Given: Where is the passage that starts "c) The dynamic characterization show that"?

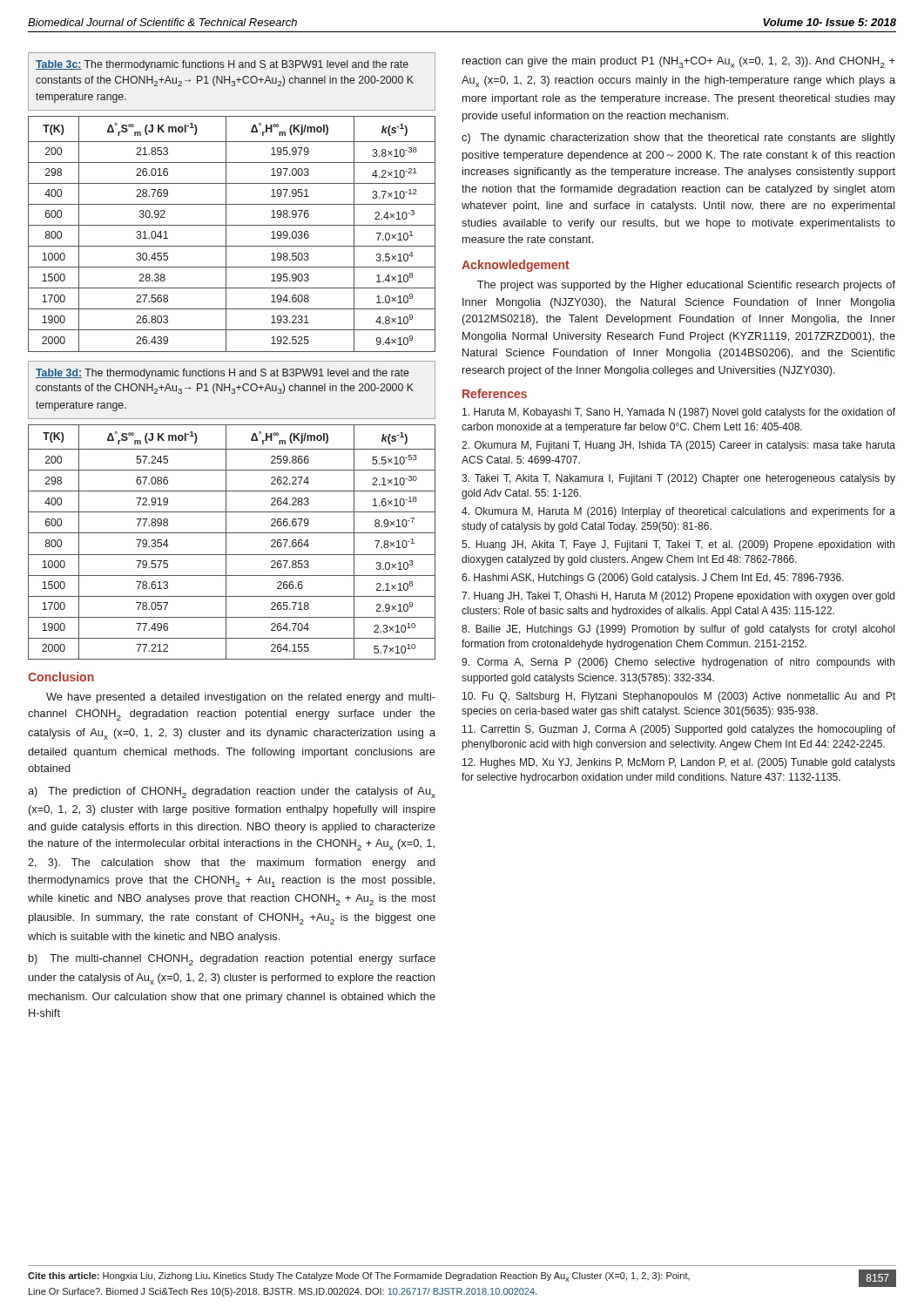Looking at the screenshot, I should pyautogui.click(x=678, y=188).
